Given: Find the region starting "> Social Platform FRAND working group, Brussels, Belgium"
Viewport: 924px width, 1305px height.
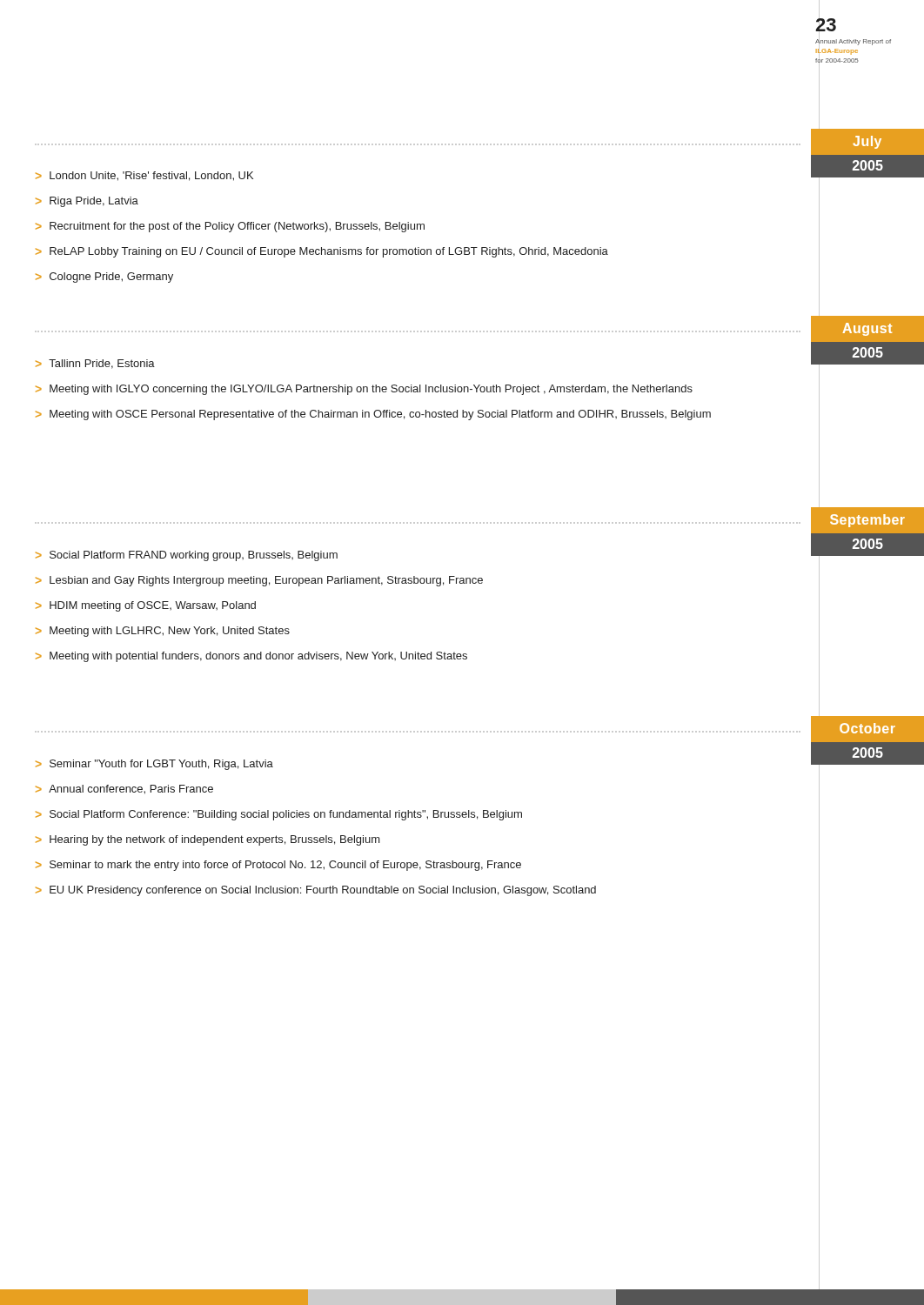Looking at the screenshot, I should click(x=187, y=556).
